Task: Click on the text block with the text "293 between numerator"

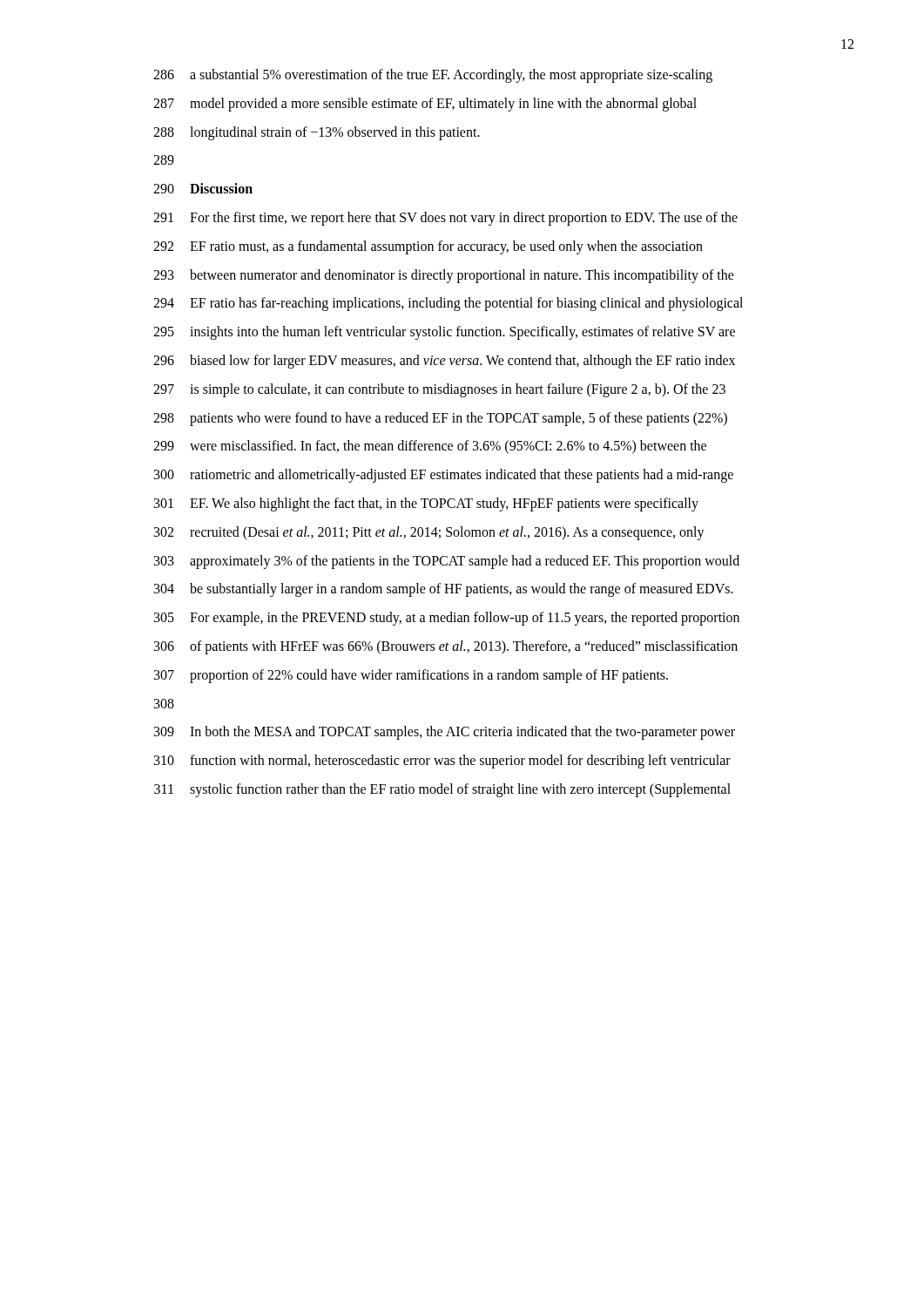Action: 492,275
